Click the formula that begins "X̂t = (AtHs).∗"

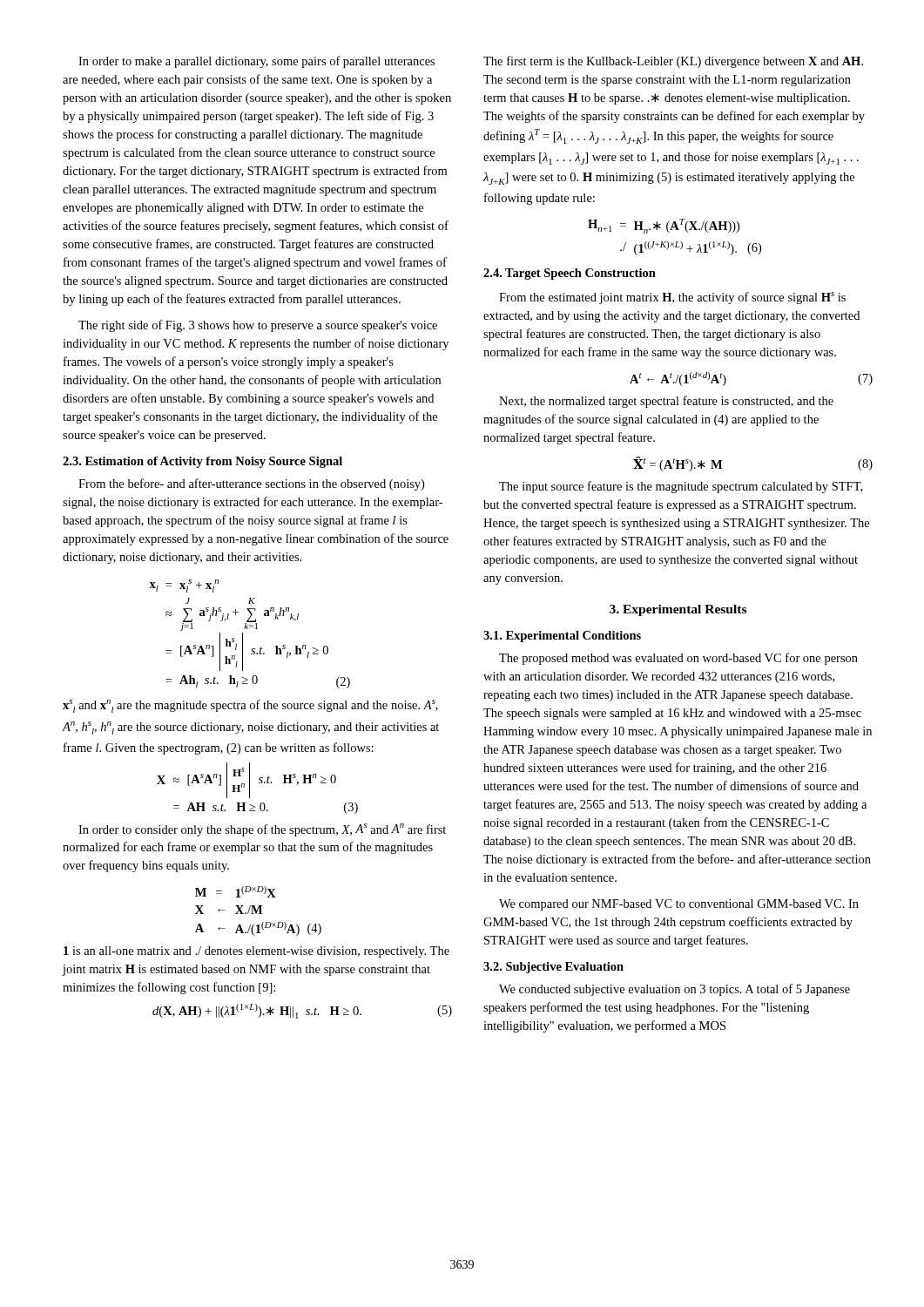click(x=677, y=464)
